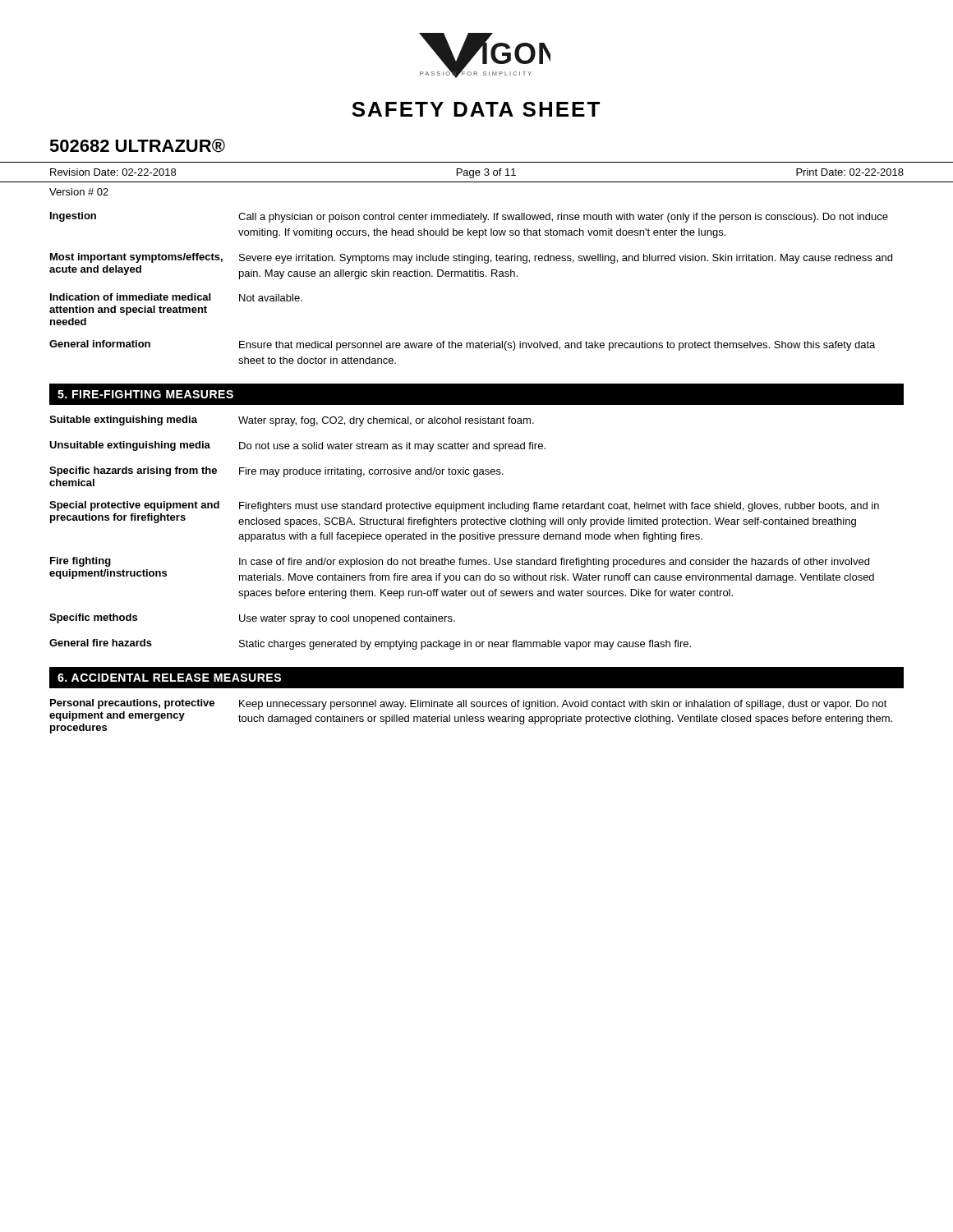This screenshot has width=953, height=1232.
Task: Locate the text starting "6. ACCIDENTAL RELEASE MEASURES"
Action: [170, 677]
